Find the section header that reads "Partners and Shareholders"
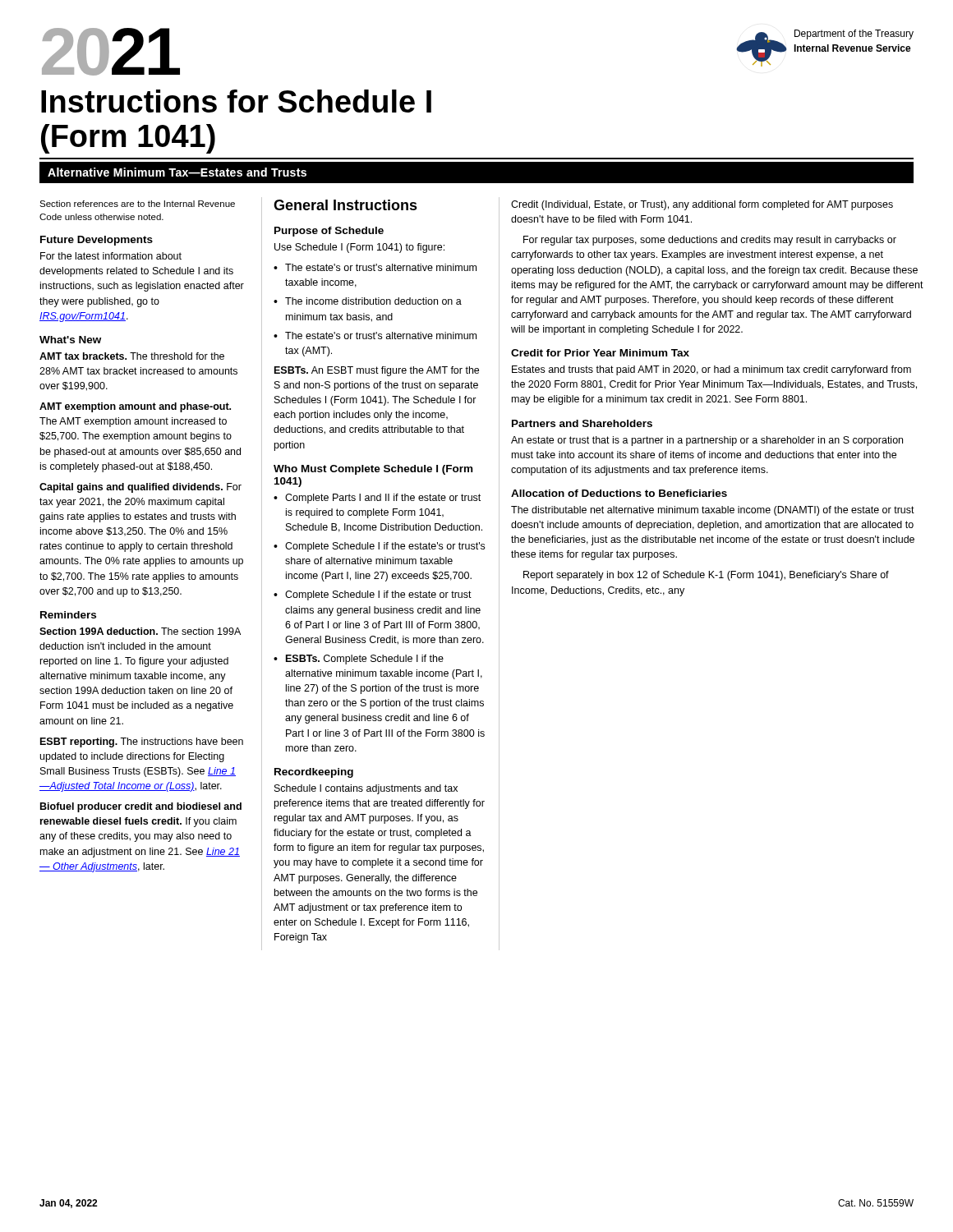This screenshot has height=1232, width=953. pyautogui.click(x=582, y=423)
